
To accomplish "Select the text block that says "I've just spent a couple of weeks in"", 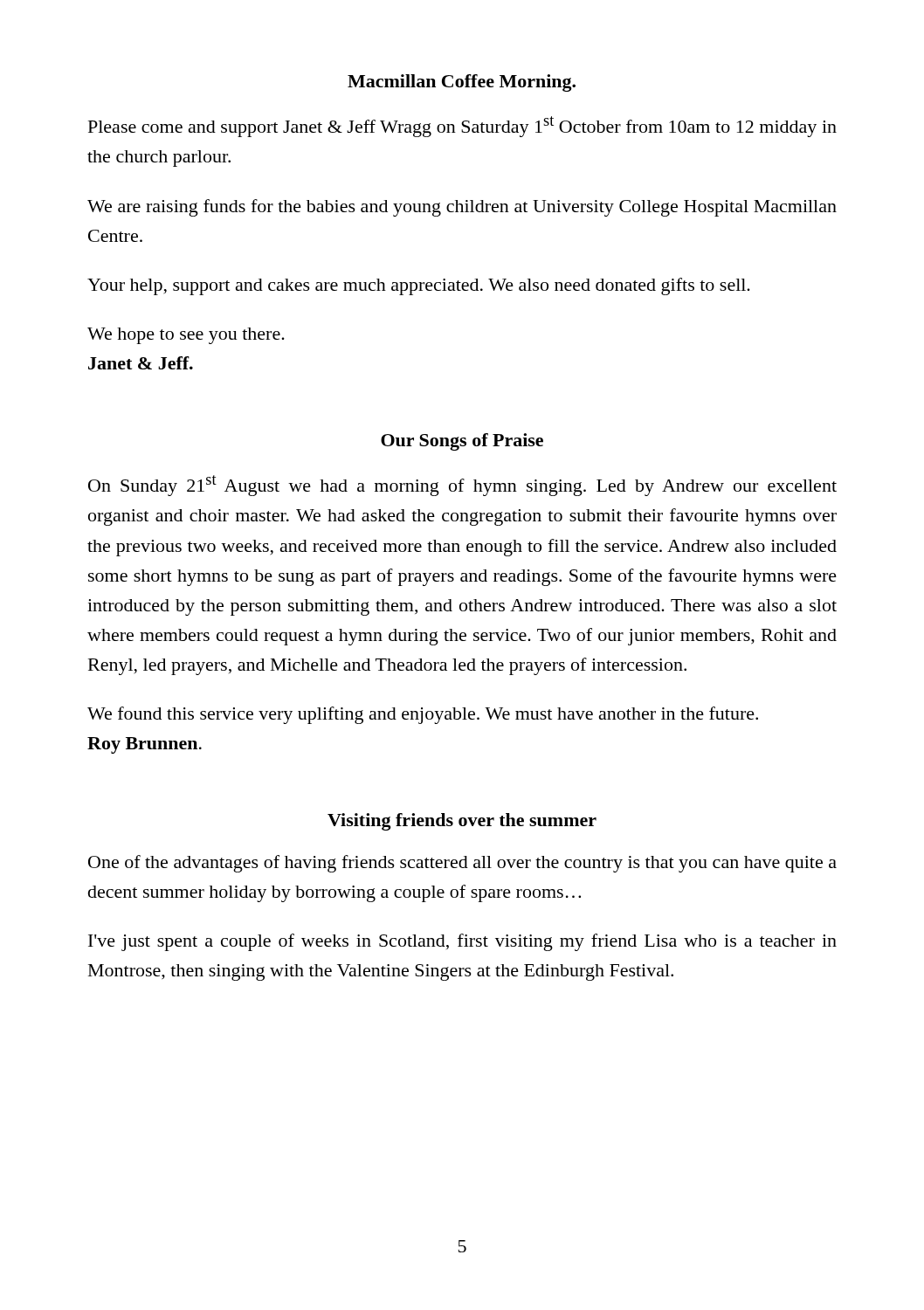I will 462,955.
